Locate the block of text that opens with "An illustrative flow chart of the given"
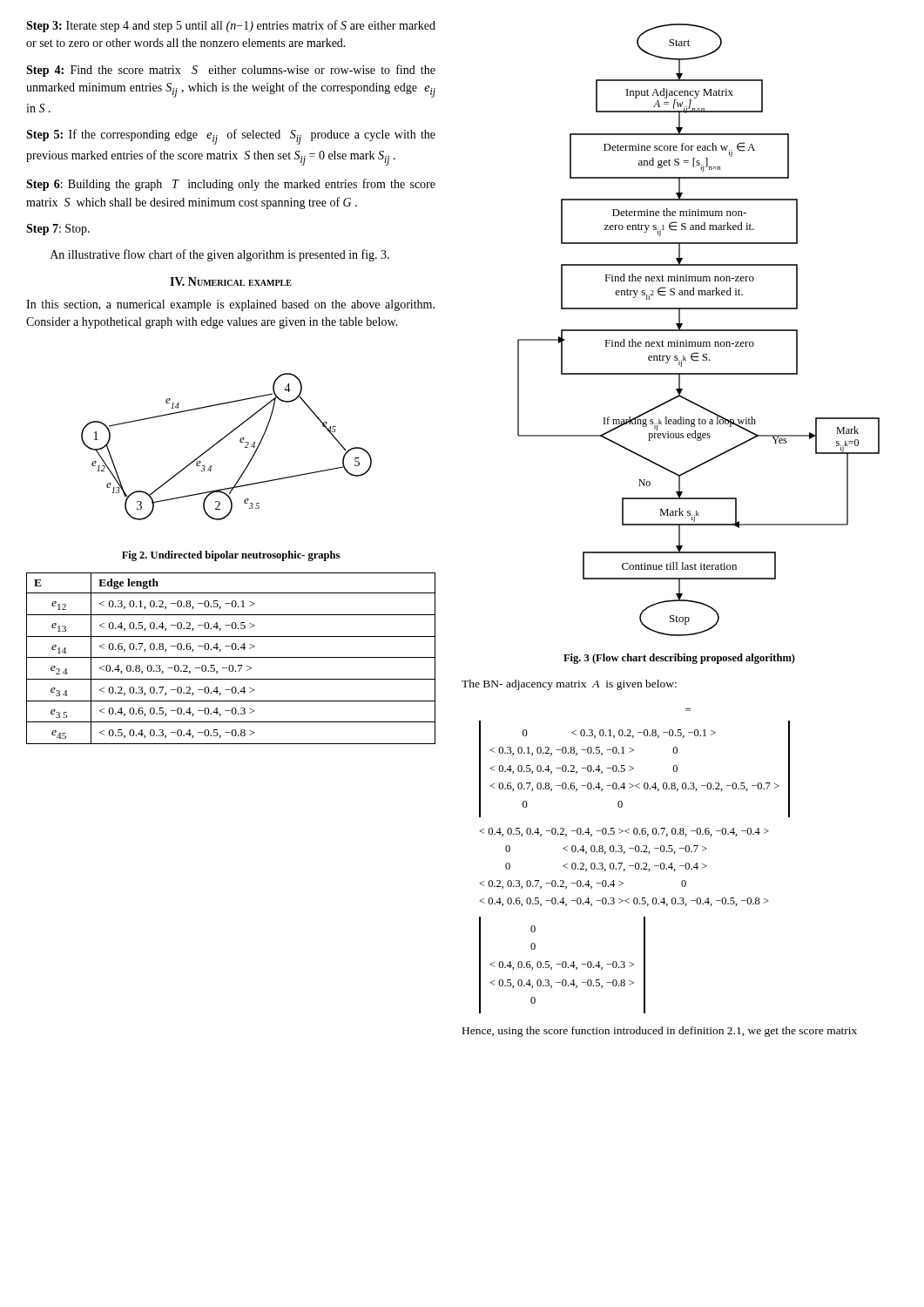Screen dimensions: 1307x924 [x=208, y=255]
